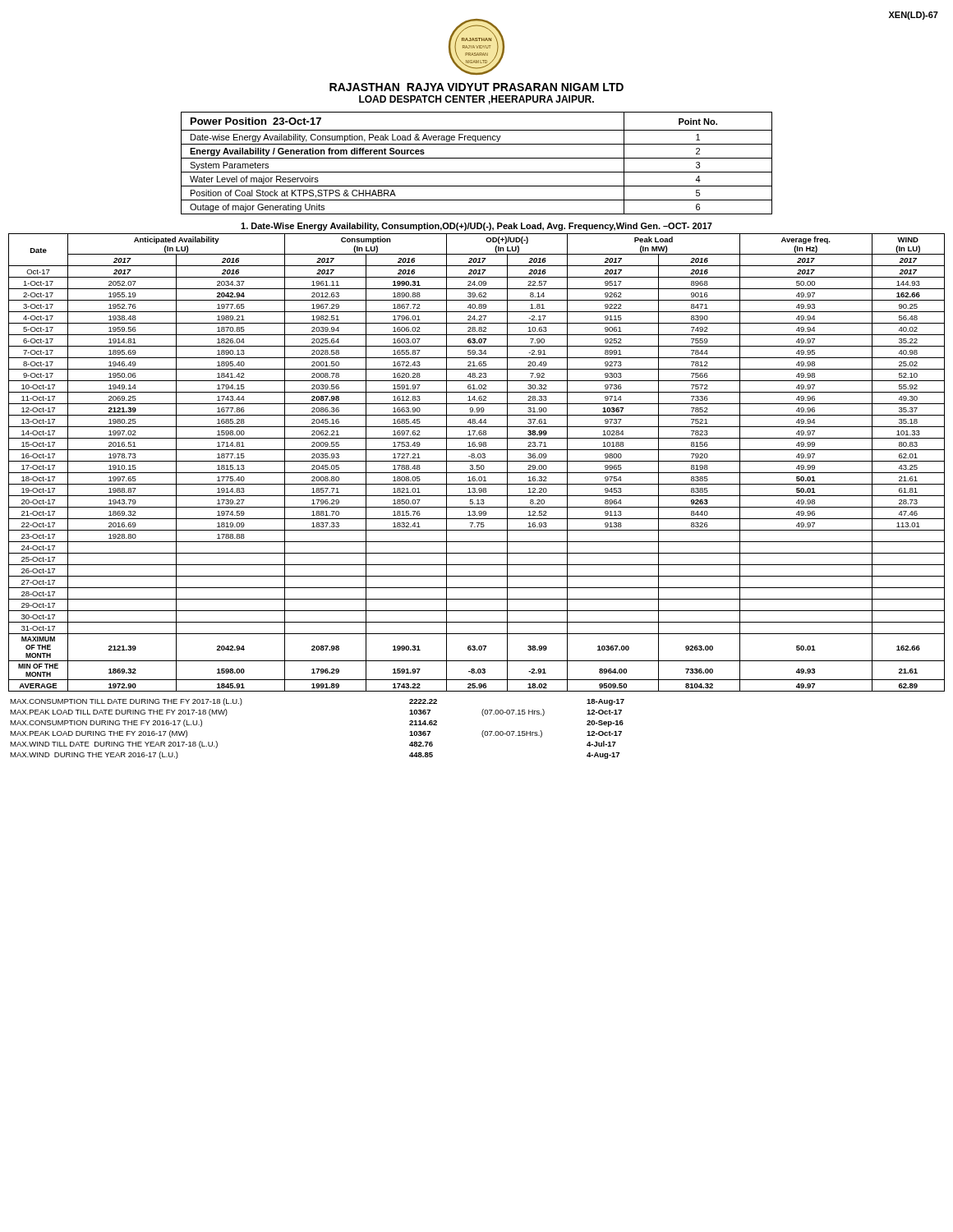
Task: Find the section header that reads "1. Date-Wise Energy Availability, Consumption,OD(+)/UD(-), Peak Load,"
Action: pyautogui.click(x=476, y=226)
